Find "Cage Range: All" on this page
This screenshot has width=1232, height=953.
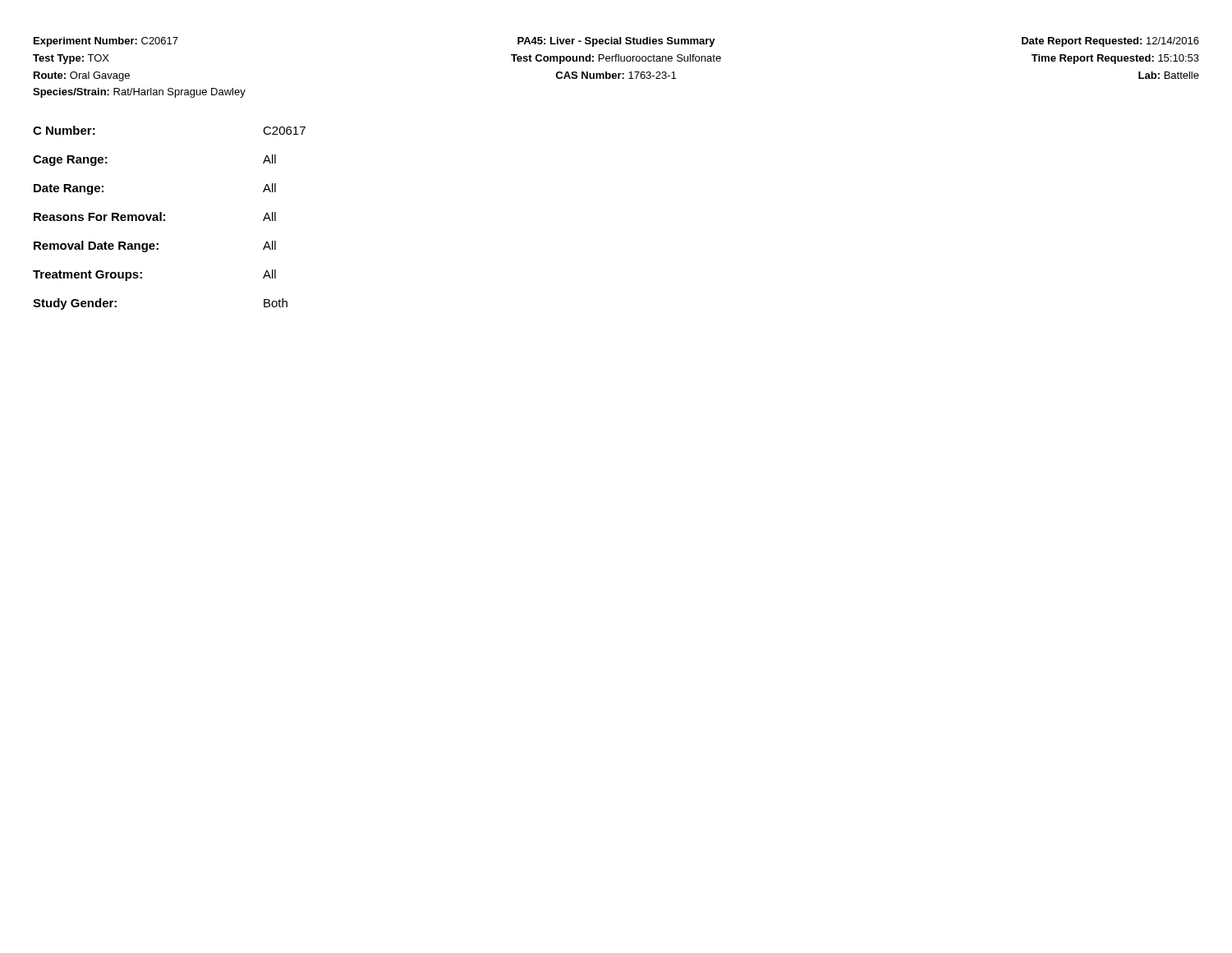[x=70, y=160]
